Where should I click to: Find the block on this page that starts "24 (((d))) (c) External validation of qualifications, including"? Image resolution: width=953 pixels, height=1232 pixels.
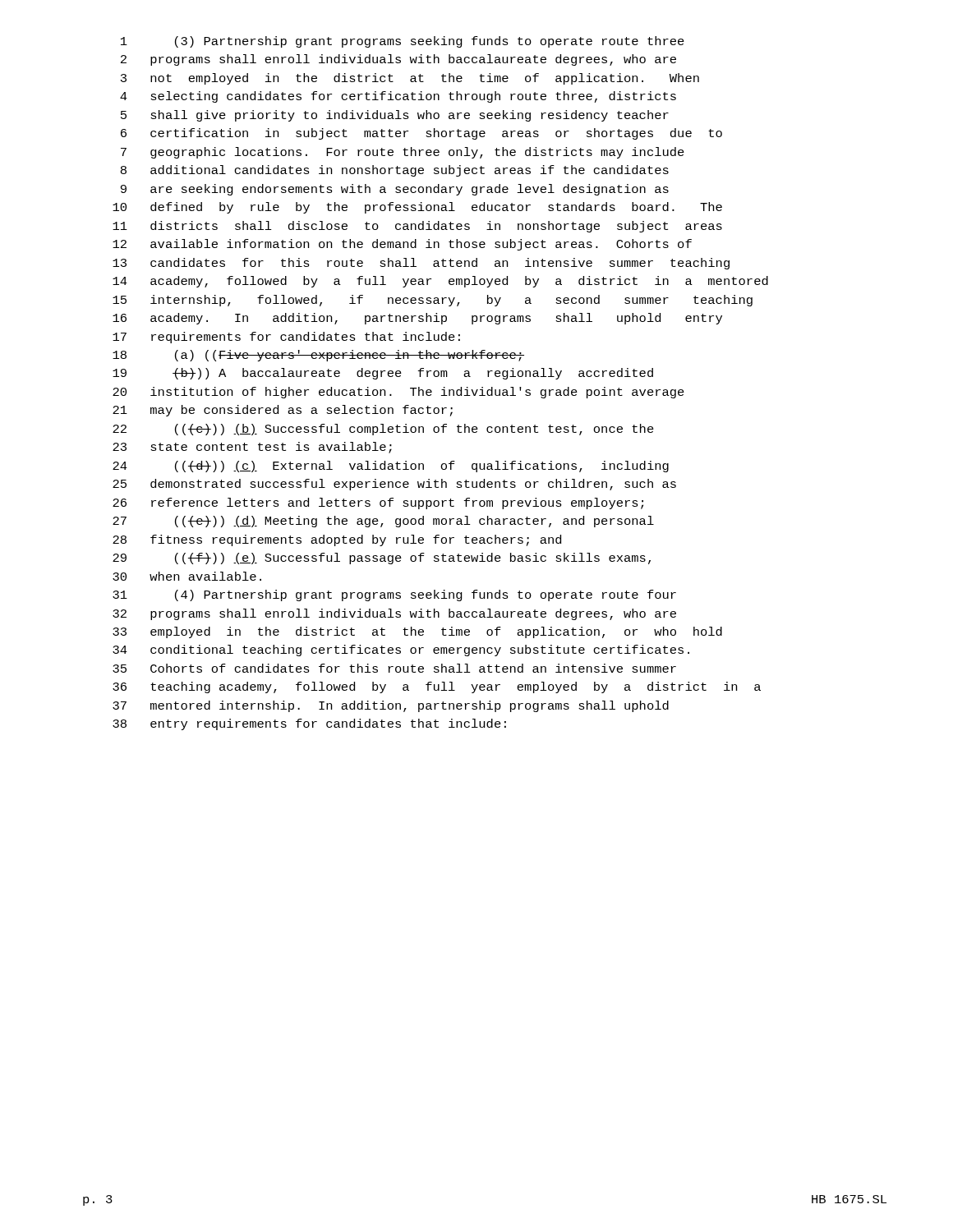[485, 485]
